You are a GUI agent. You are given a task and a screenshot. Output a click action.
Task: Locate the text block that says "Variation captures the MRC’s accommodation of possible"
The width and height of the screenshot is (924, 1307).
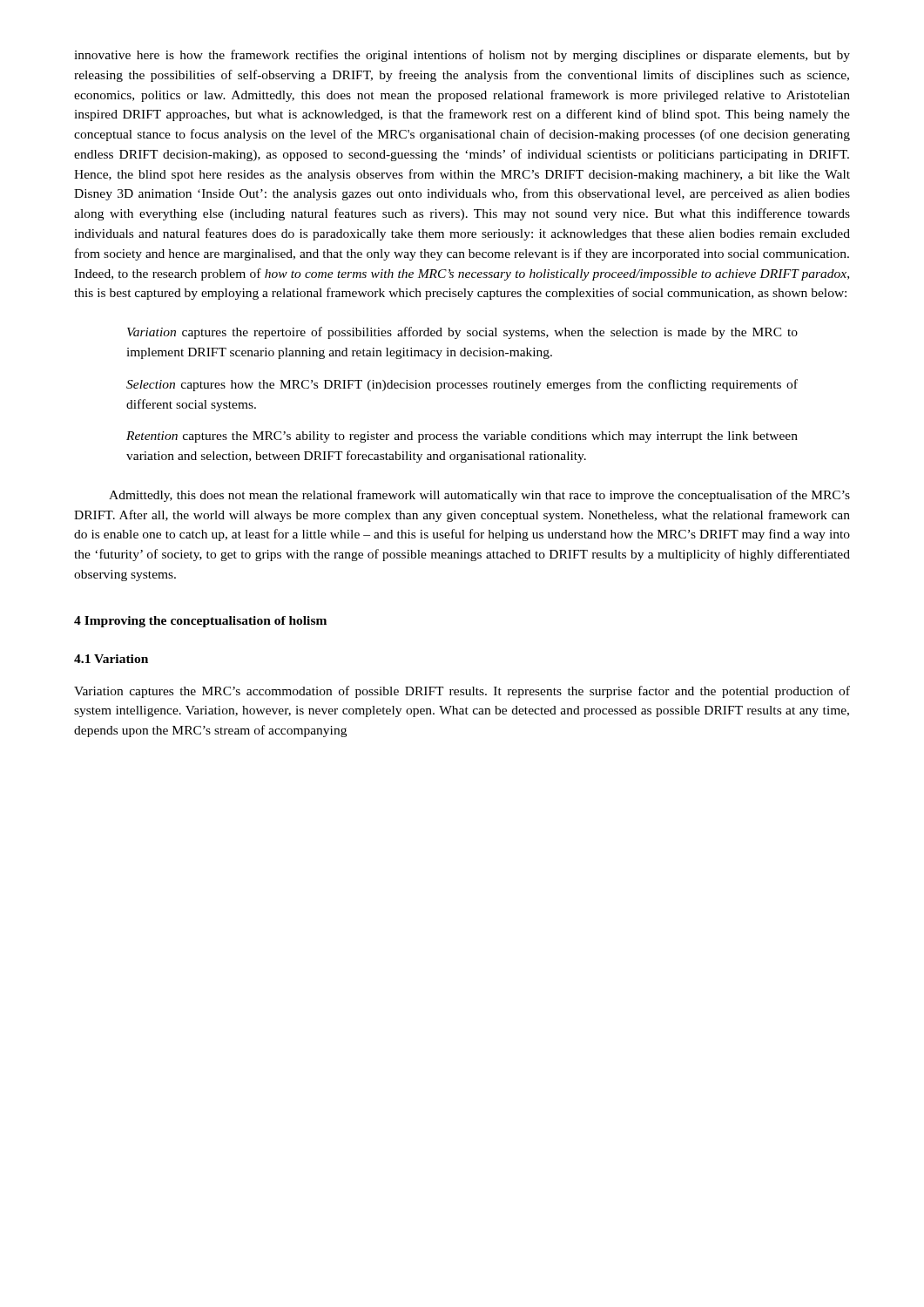(462, 711)
